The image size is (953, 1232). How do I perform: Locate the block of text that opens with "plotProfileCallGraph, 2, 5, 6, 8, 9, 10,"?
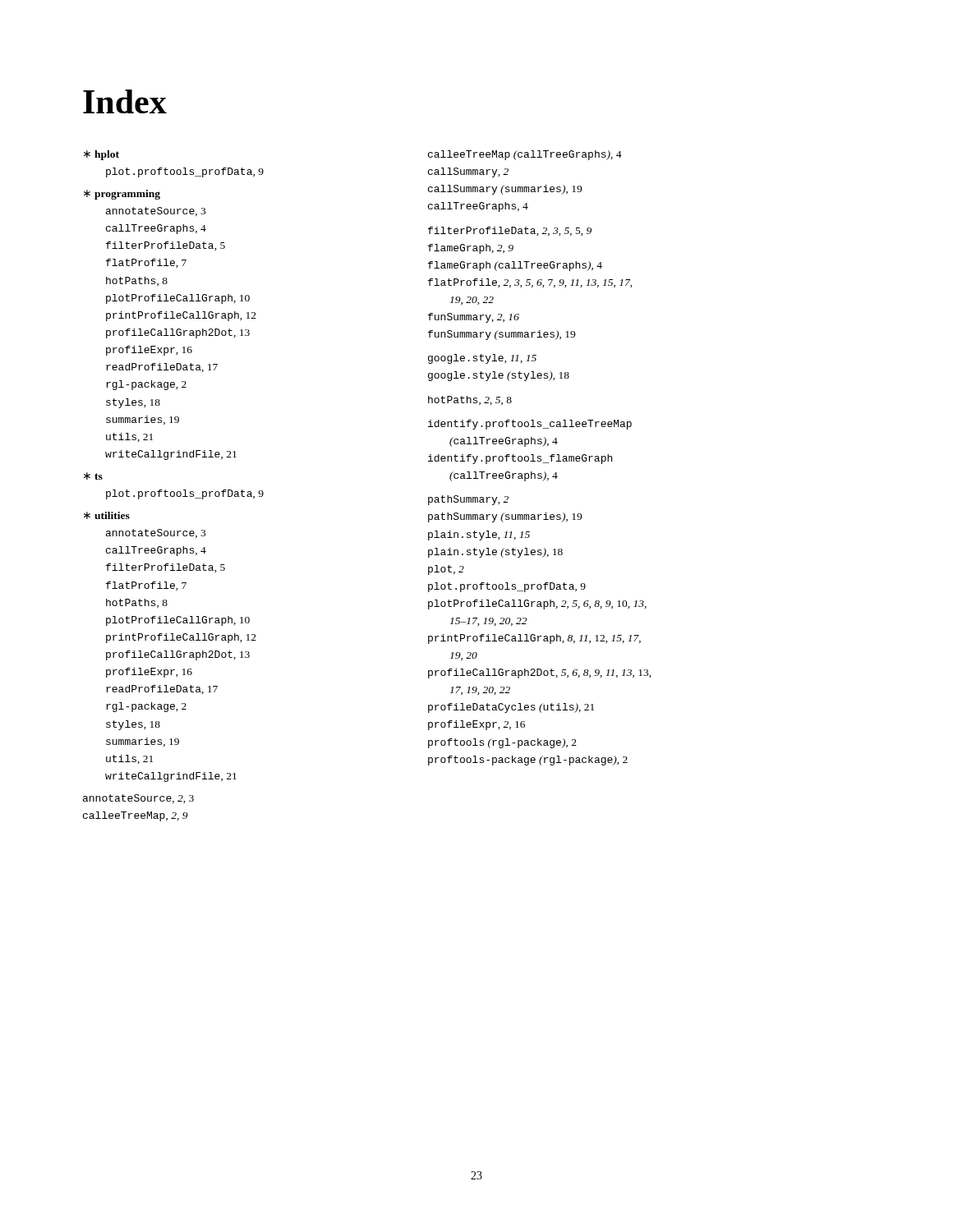click(x=537, y=612)
